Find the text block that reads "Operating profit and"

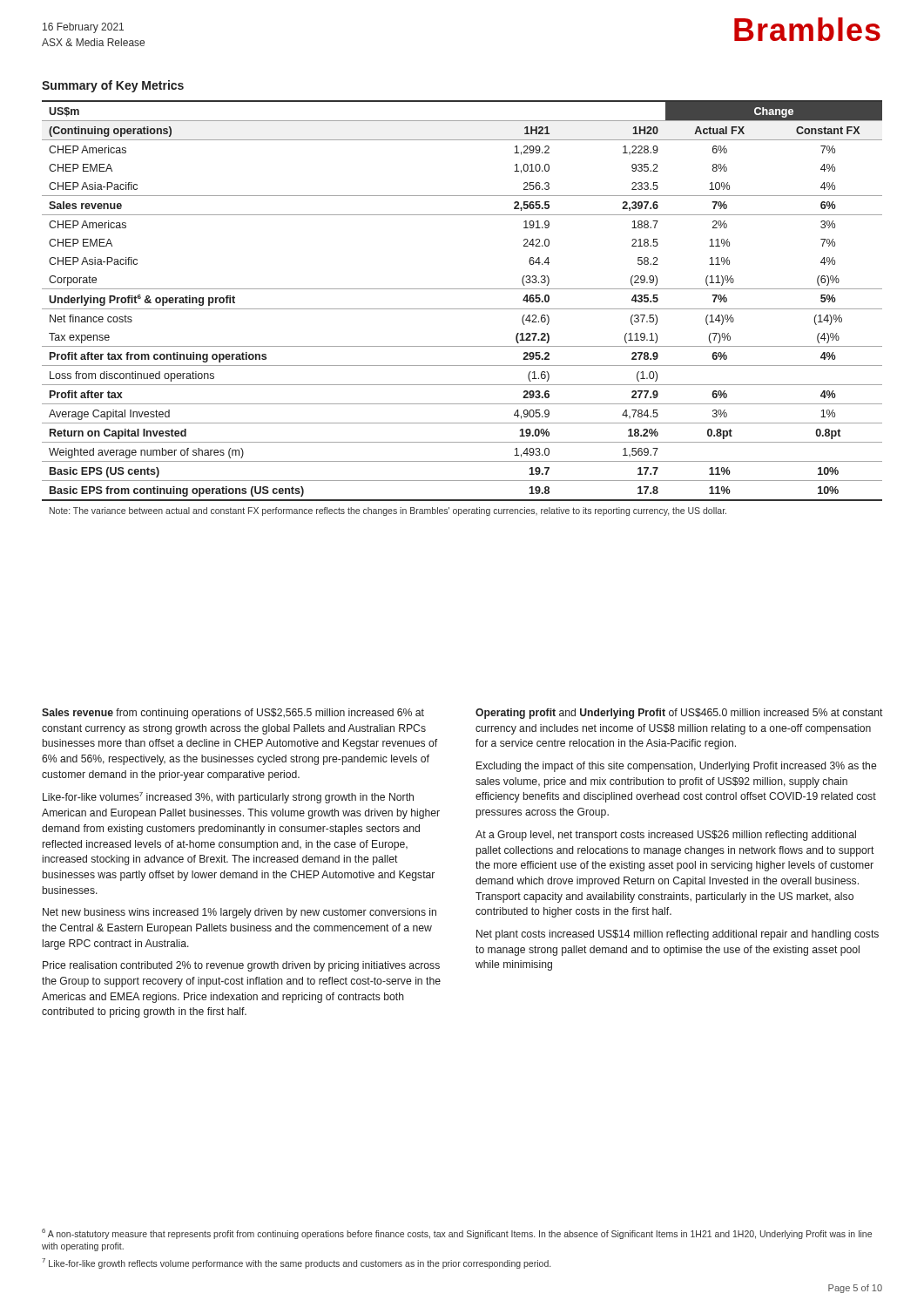(680, 840)
